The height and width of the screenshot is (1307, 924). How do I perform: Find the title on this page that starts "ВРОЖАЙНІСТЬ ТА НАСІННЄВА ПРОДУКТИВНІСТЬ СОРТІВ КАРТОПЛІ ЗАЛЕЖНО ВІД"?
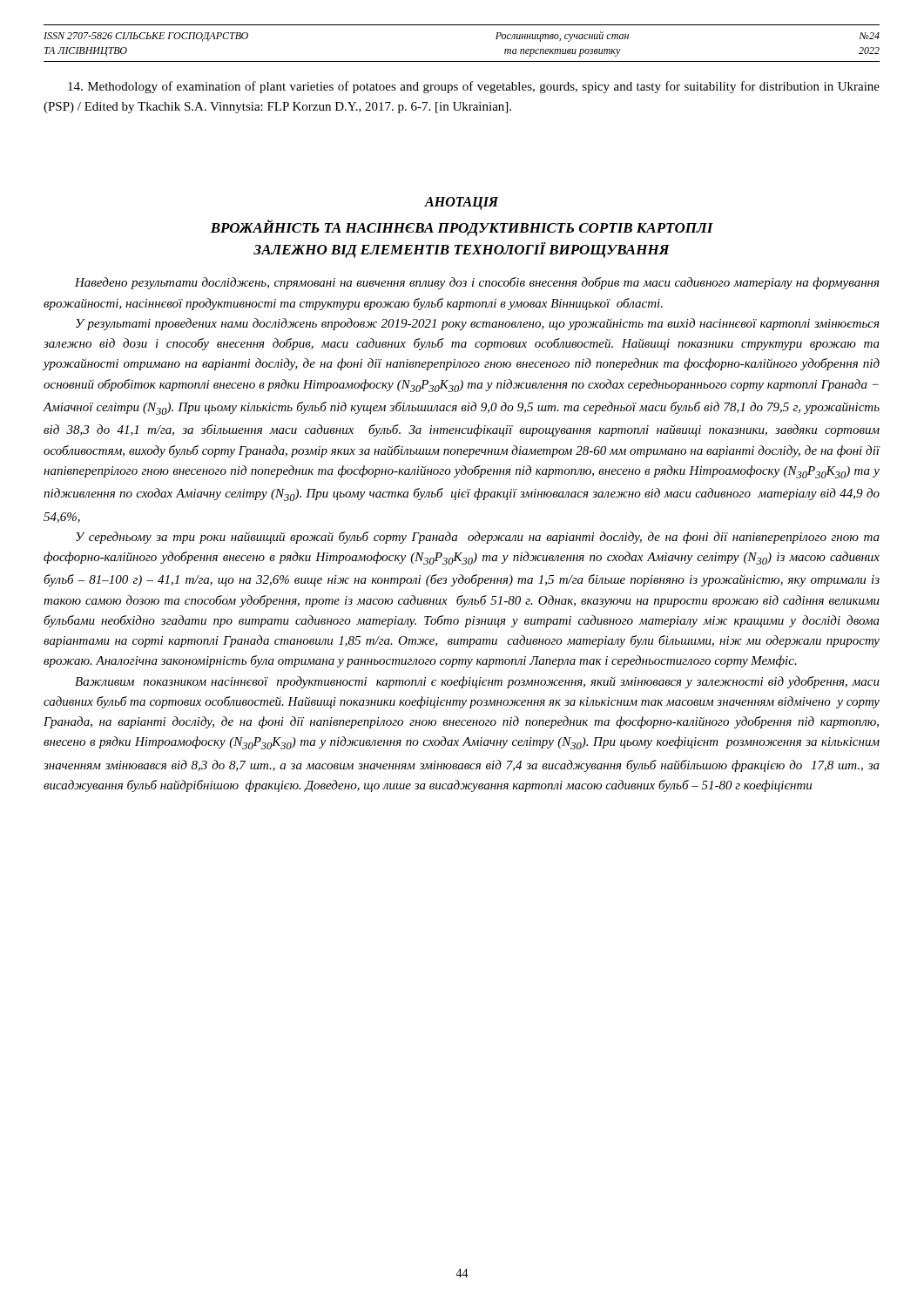462,239
